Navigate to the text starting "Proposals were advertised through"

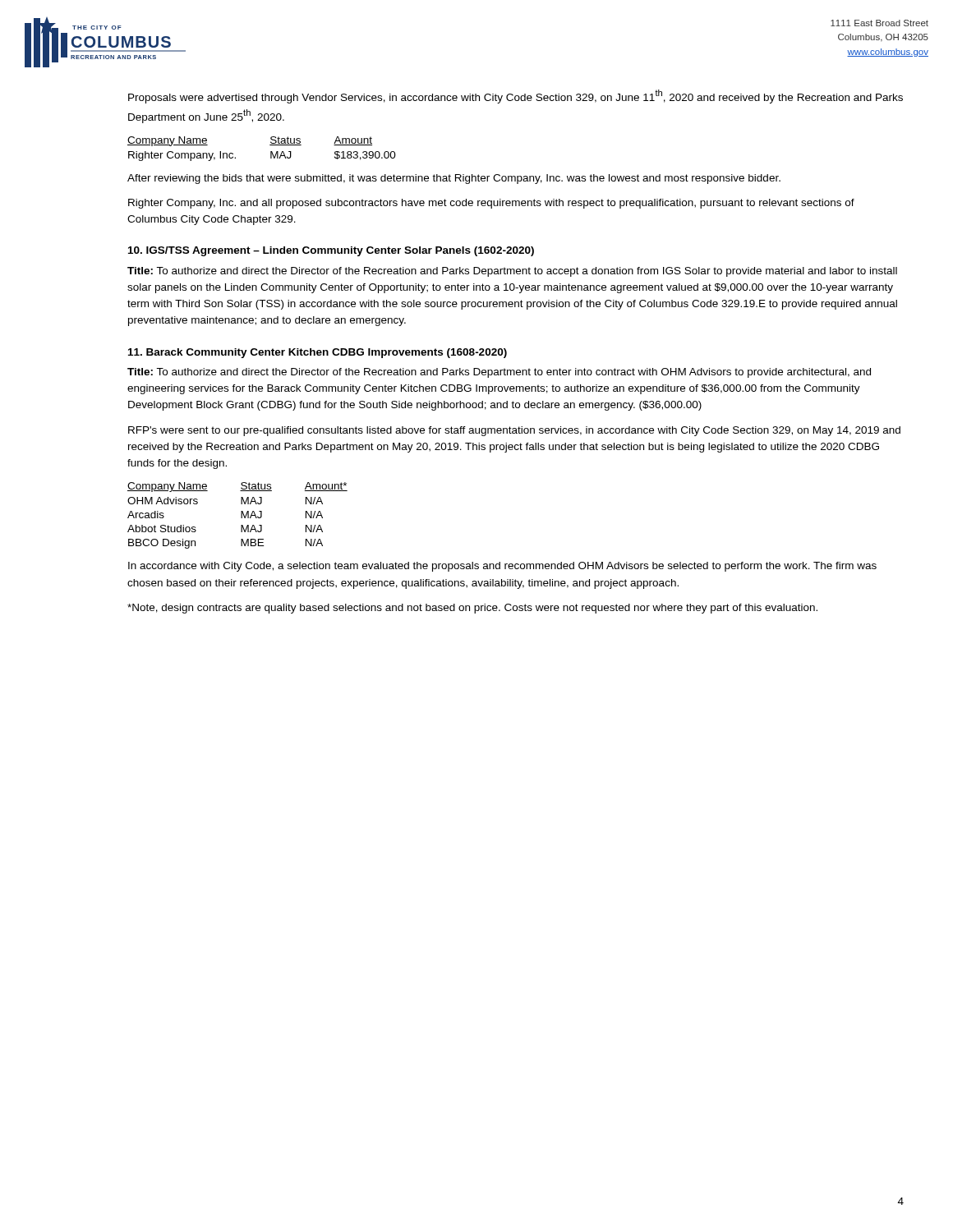515,105
